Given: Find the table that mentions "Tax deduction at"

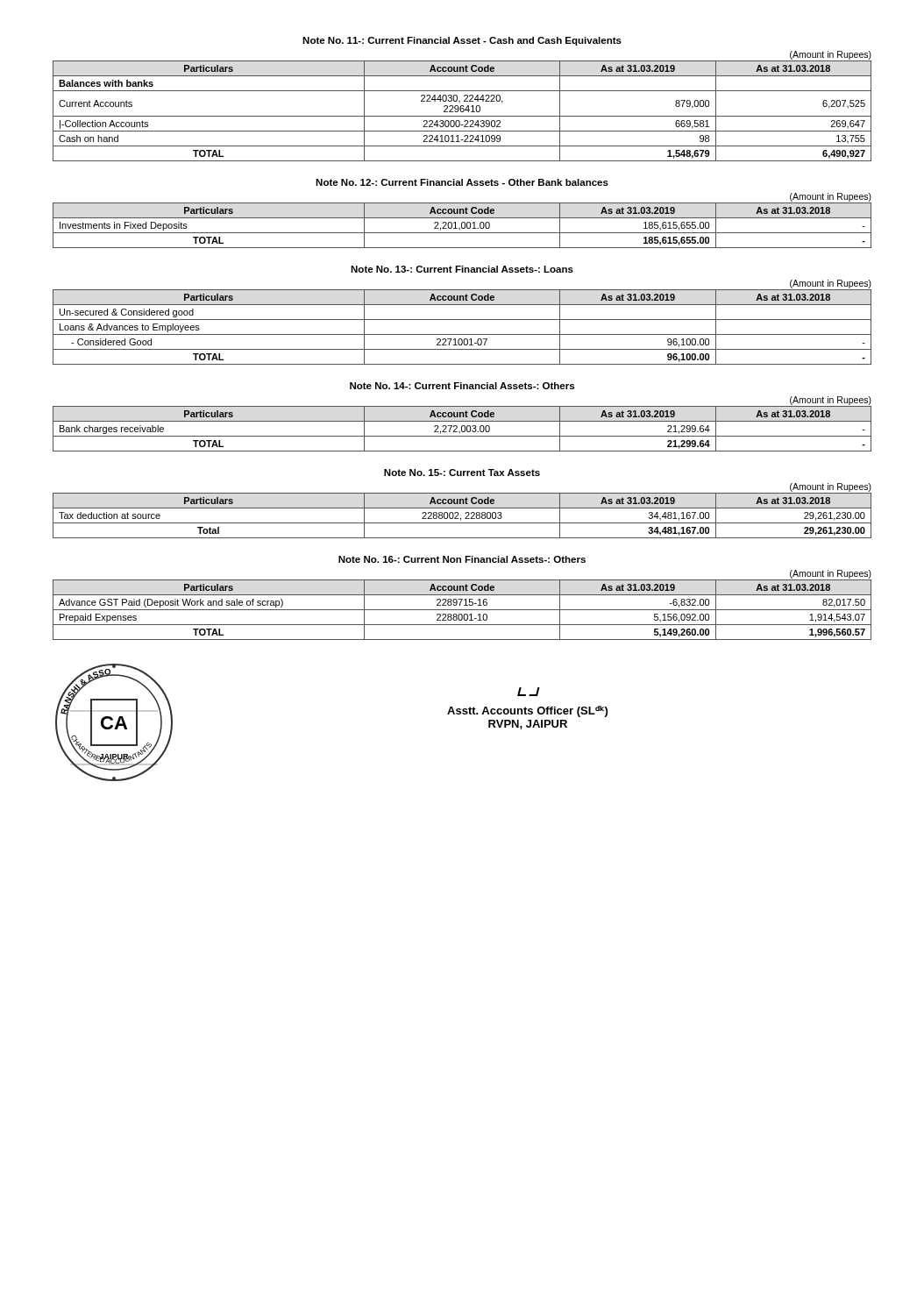Looking at the screenshot, I should tap(462, 510).
